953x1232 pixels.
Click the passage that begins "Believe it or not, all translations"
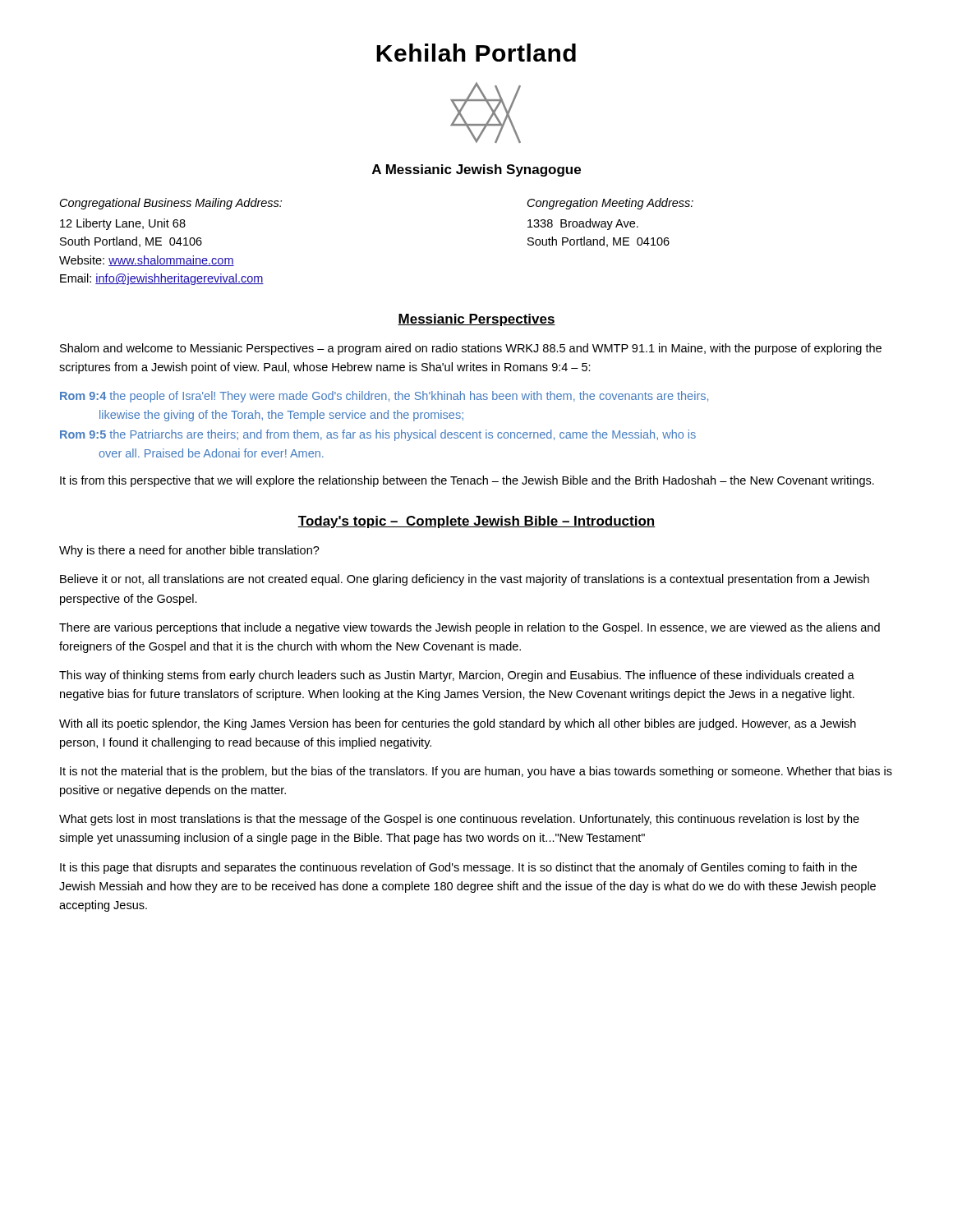[x=464, y=589]
